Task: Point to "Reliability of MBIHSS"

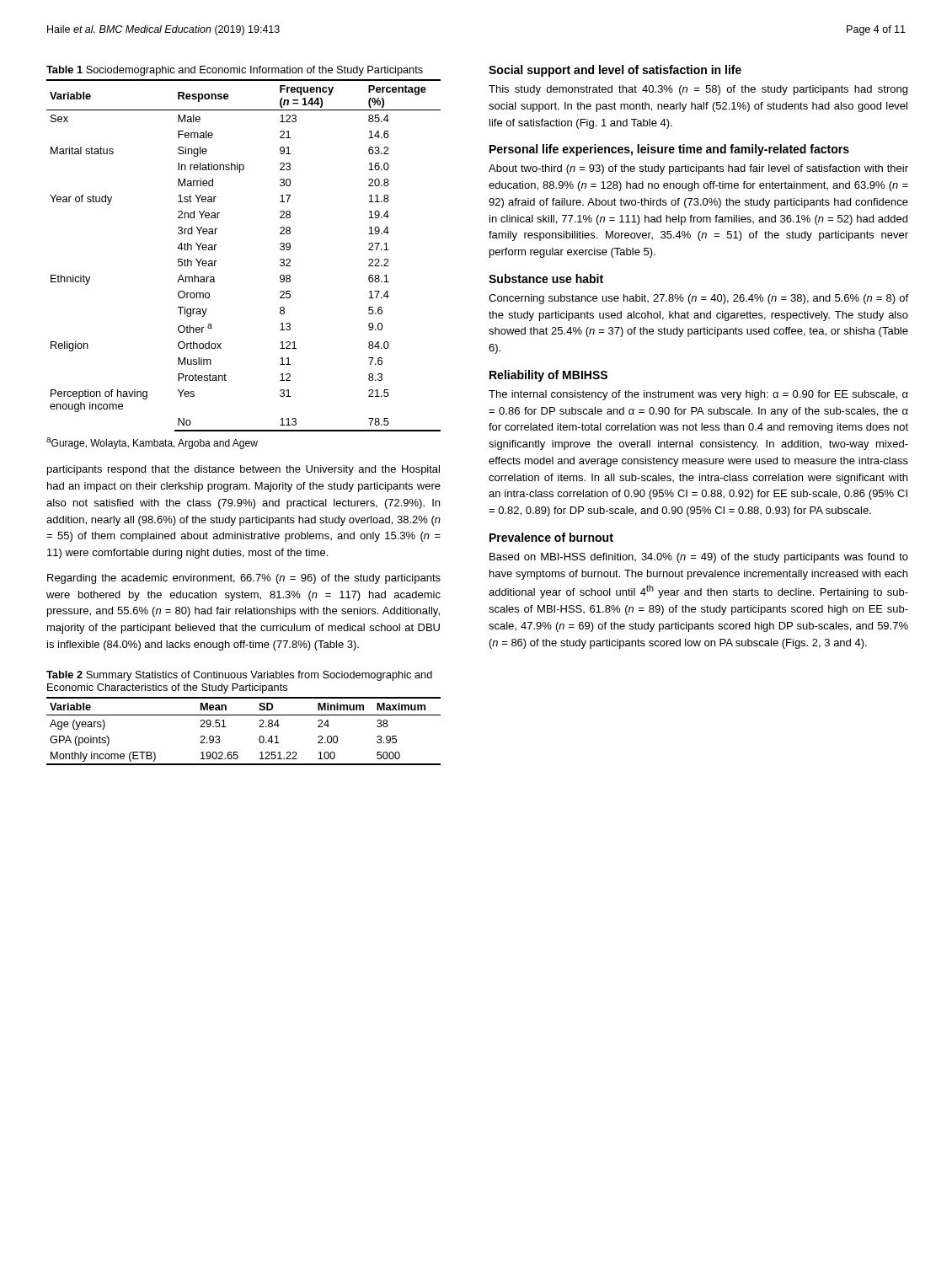Action: point(548,375)
